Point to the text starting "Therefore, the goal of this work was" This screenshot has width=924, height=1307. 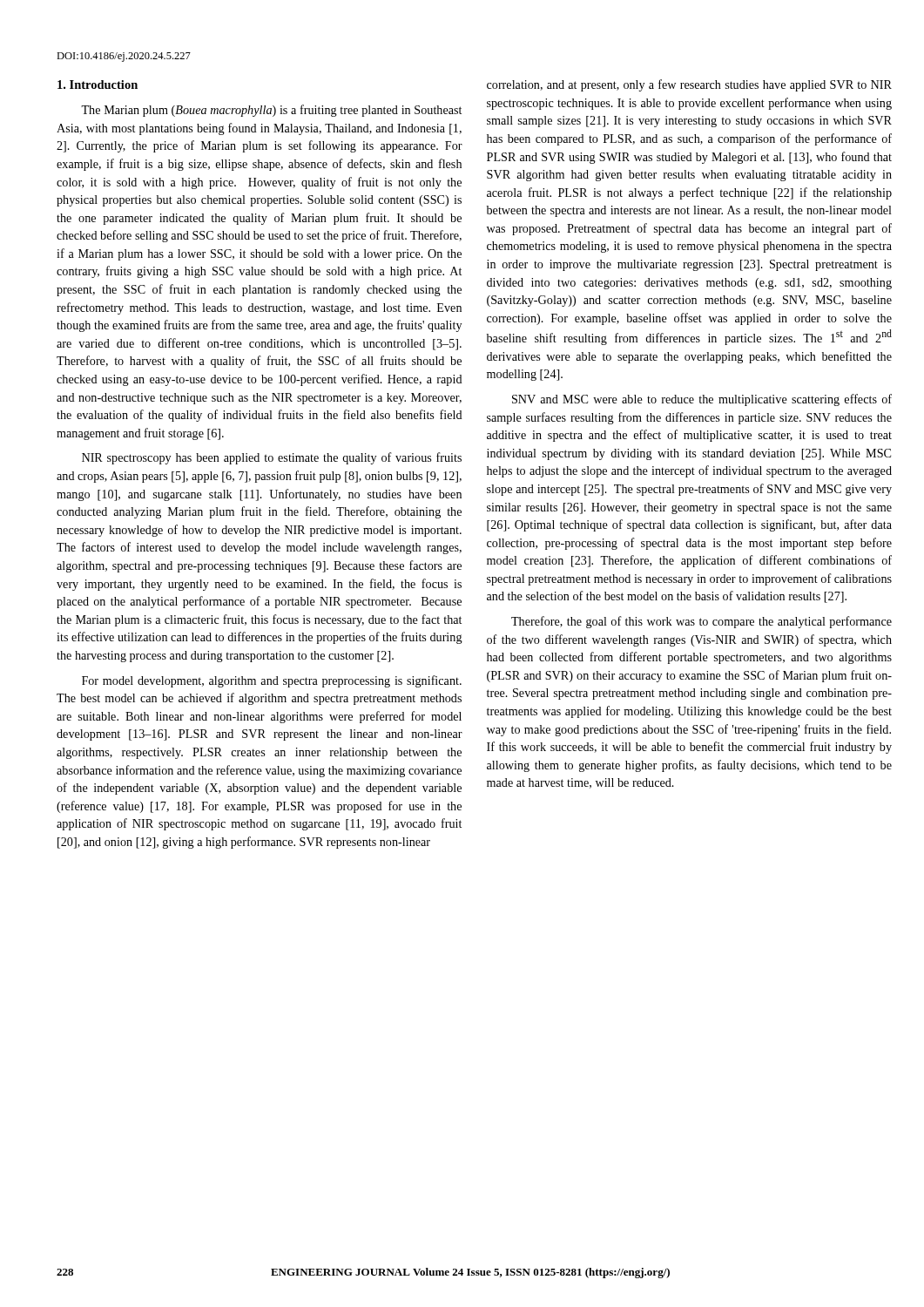coord(689,702)
